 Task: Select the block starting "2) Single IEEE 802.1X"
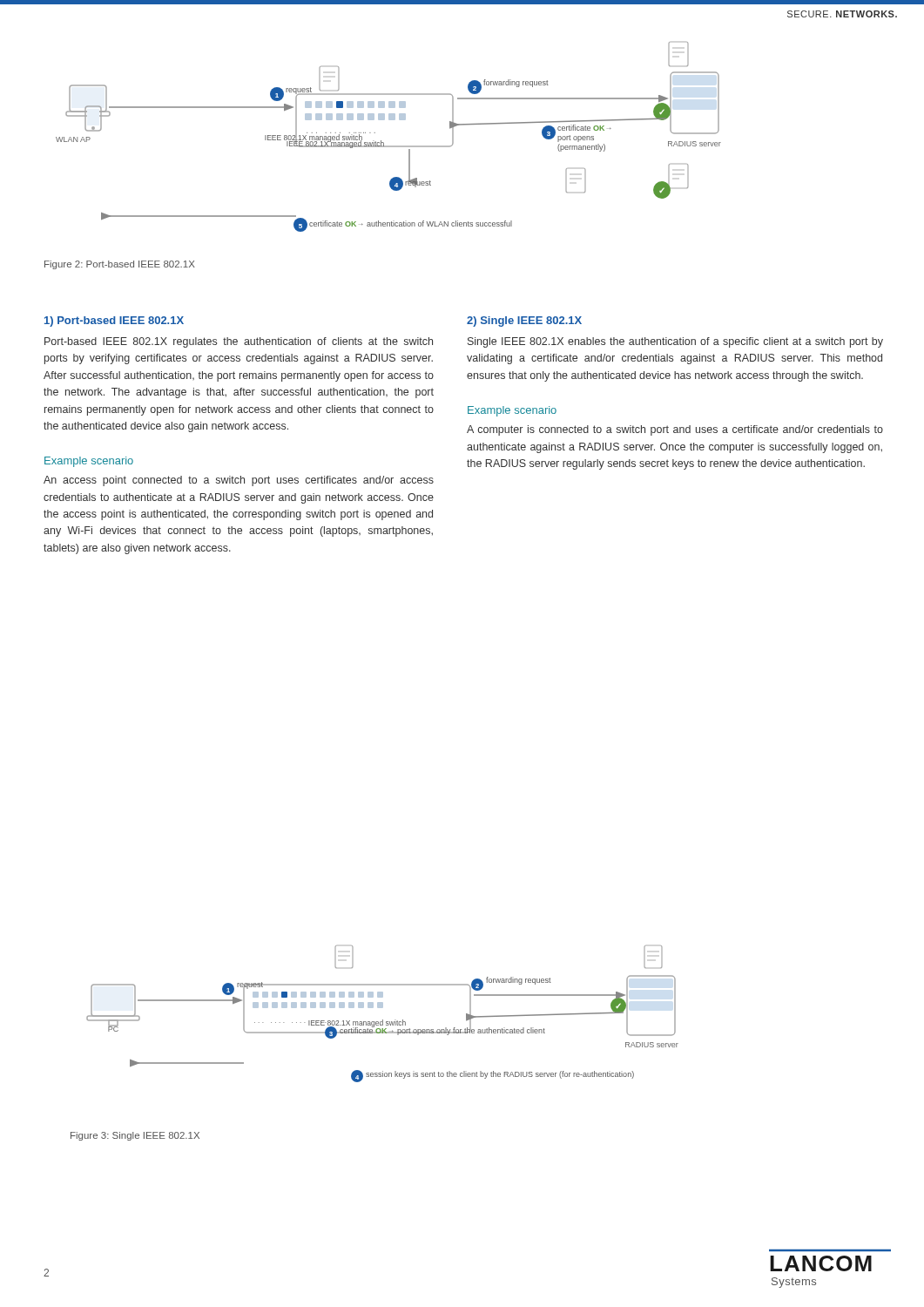524,320
